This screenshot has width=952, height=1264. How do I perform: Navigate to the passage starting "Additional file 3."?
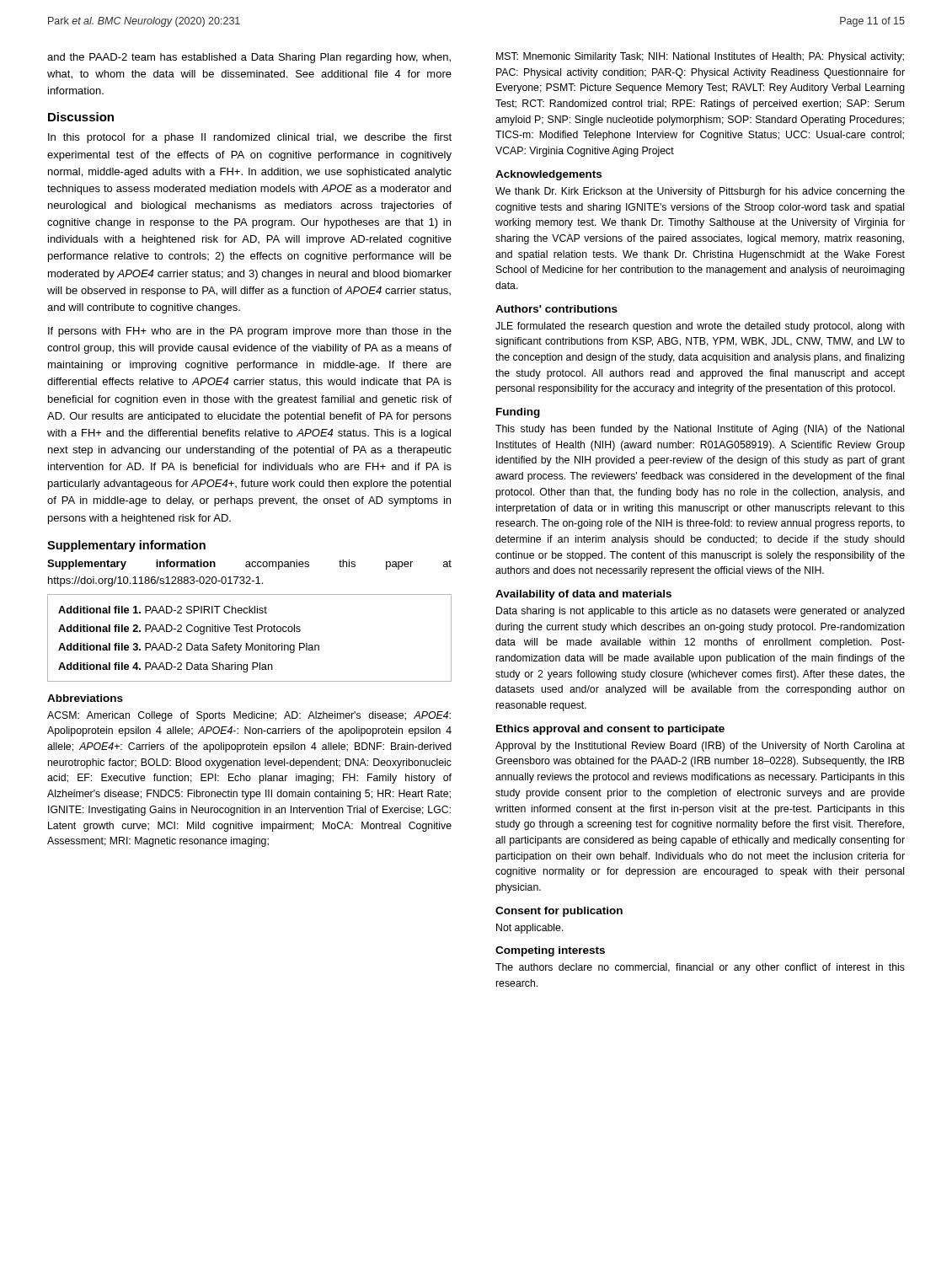click(189, 647)
